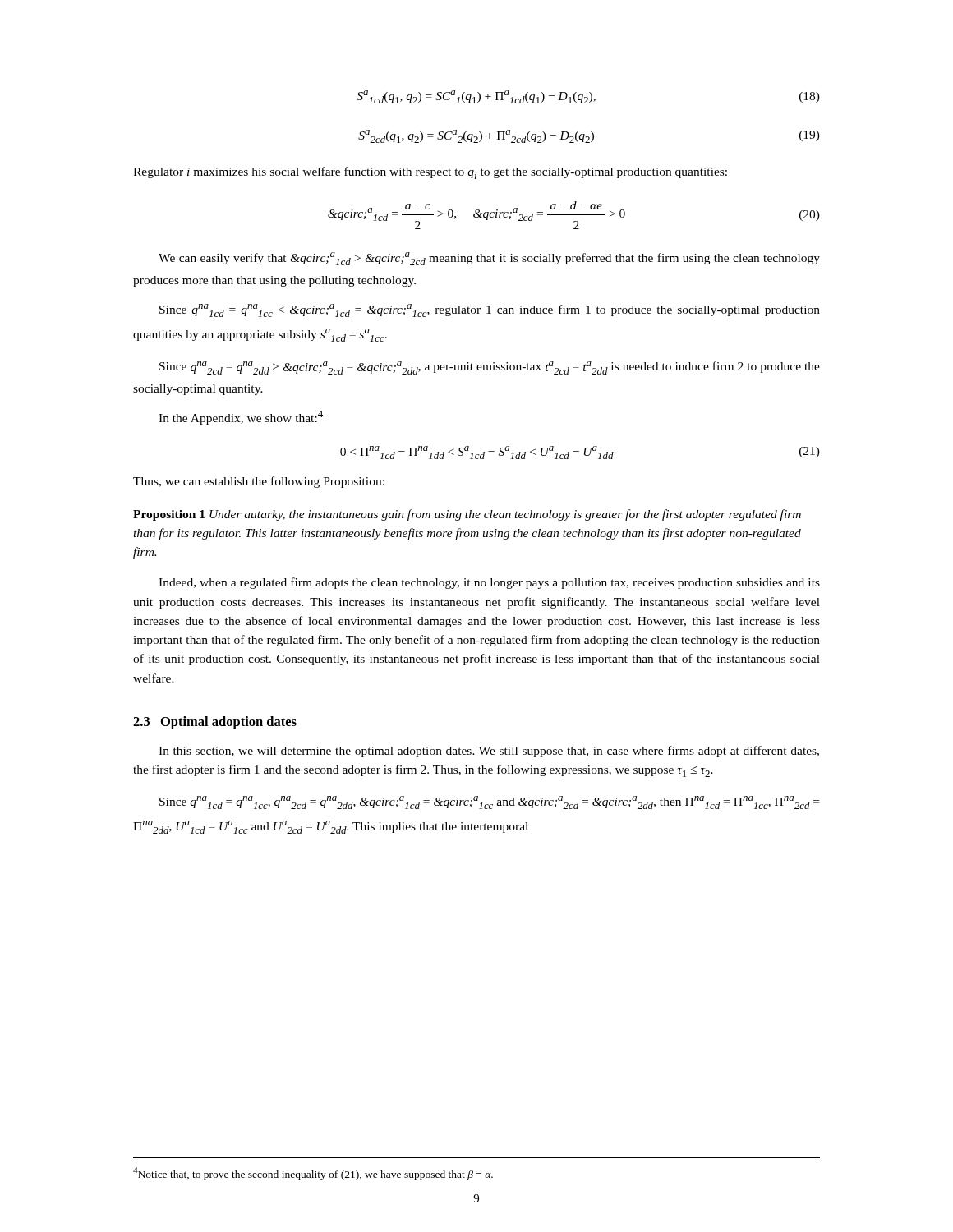Select the formula that reads "Sa1cd(q1, q2) = SCa1(q1) + Πa1cd(q1) −"

tap(588, 96)
